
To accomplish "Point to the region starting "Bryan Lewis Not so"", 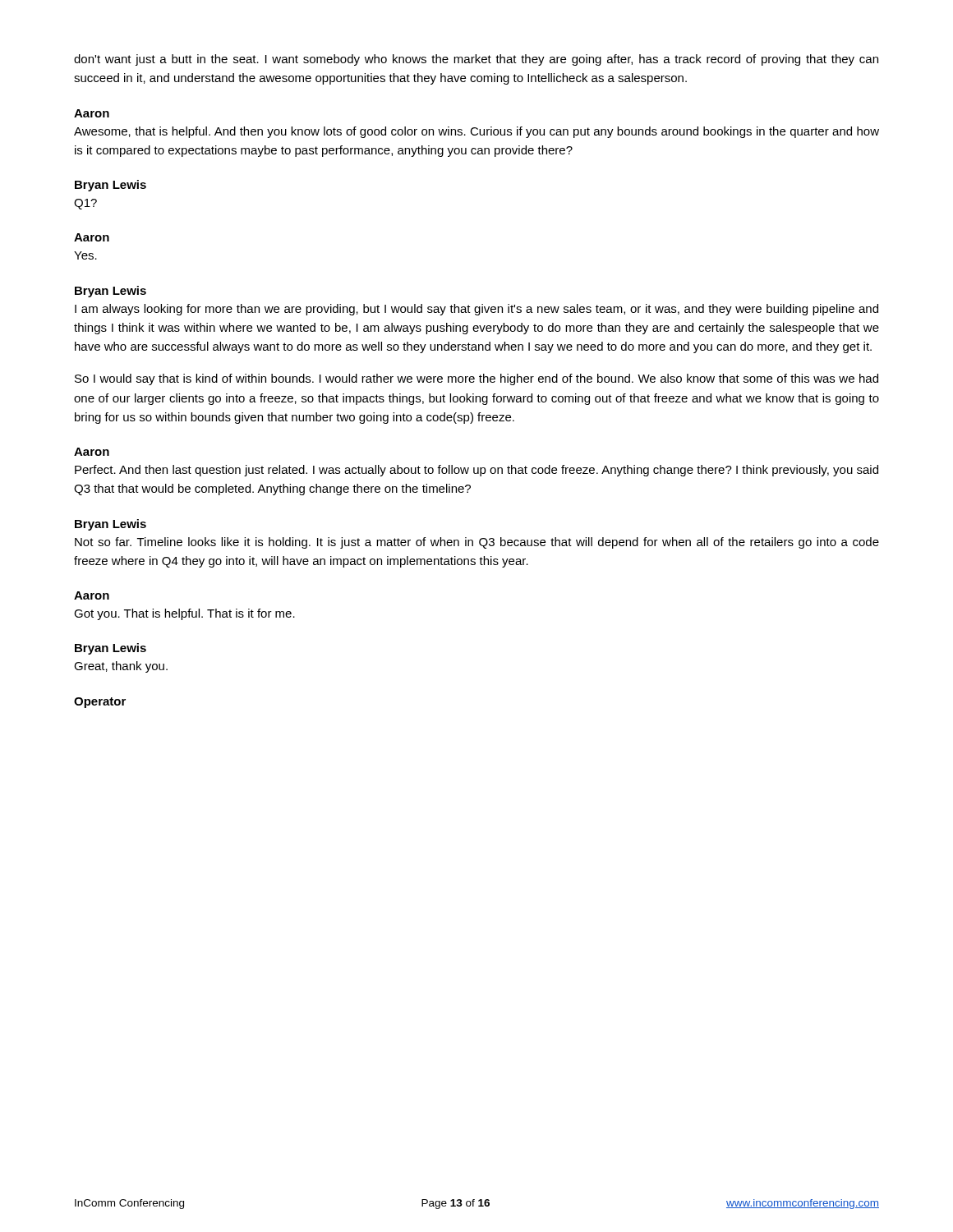I will pos(476,543).
